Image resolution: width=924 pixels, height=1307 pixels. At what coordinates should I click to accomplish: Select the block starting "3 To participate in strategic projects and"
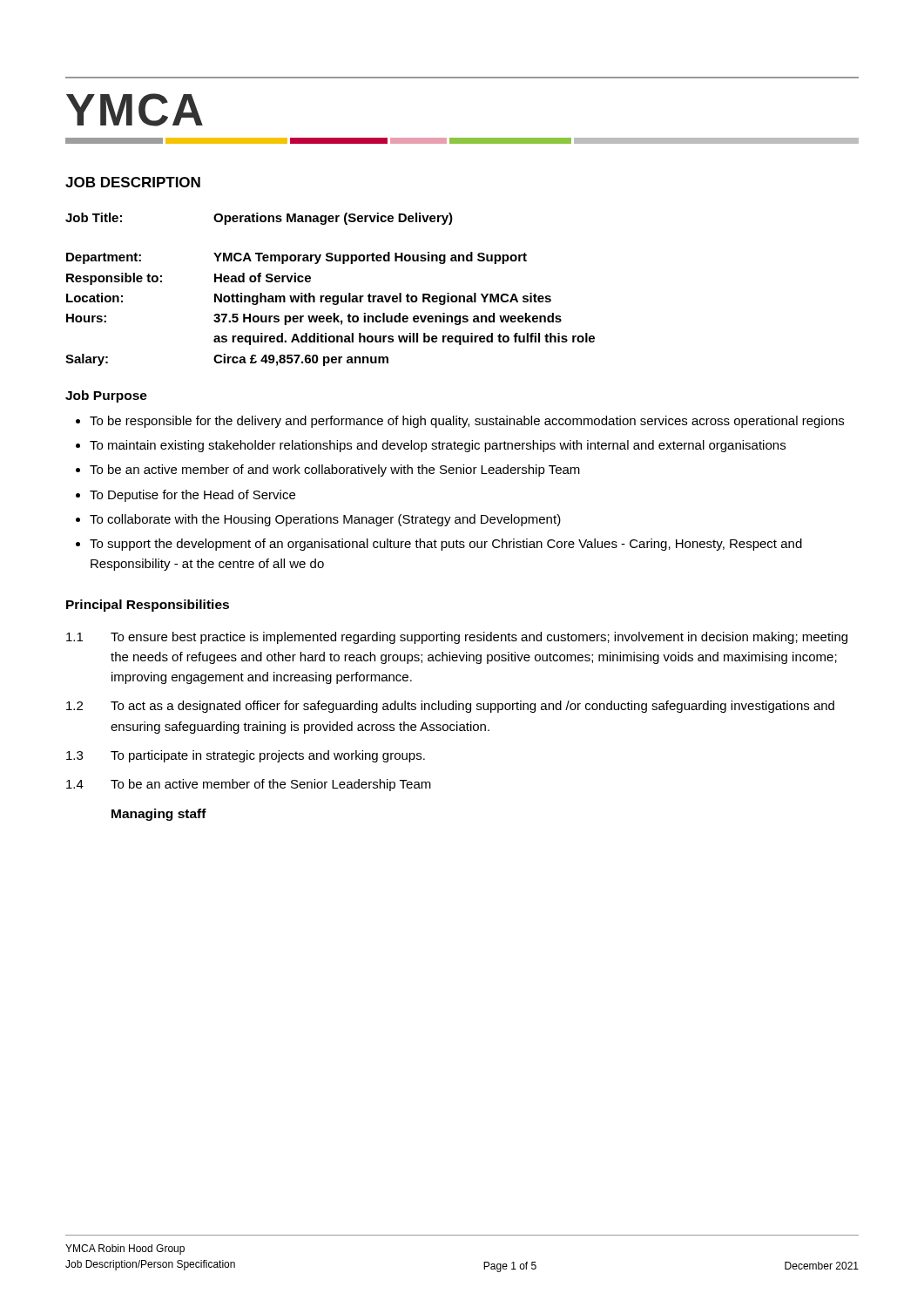(x=246, y=755)
